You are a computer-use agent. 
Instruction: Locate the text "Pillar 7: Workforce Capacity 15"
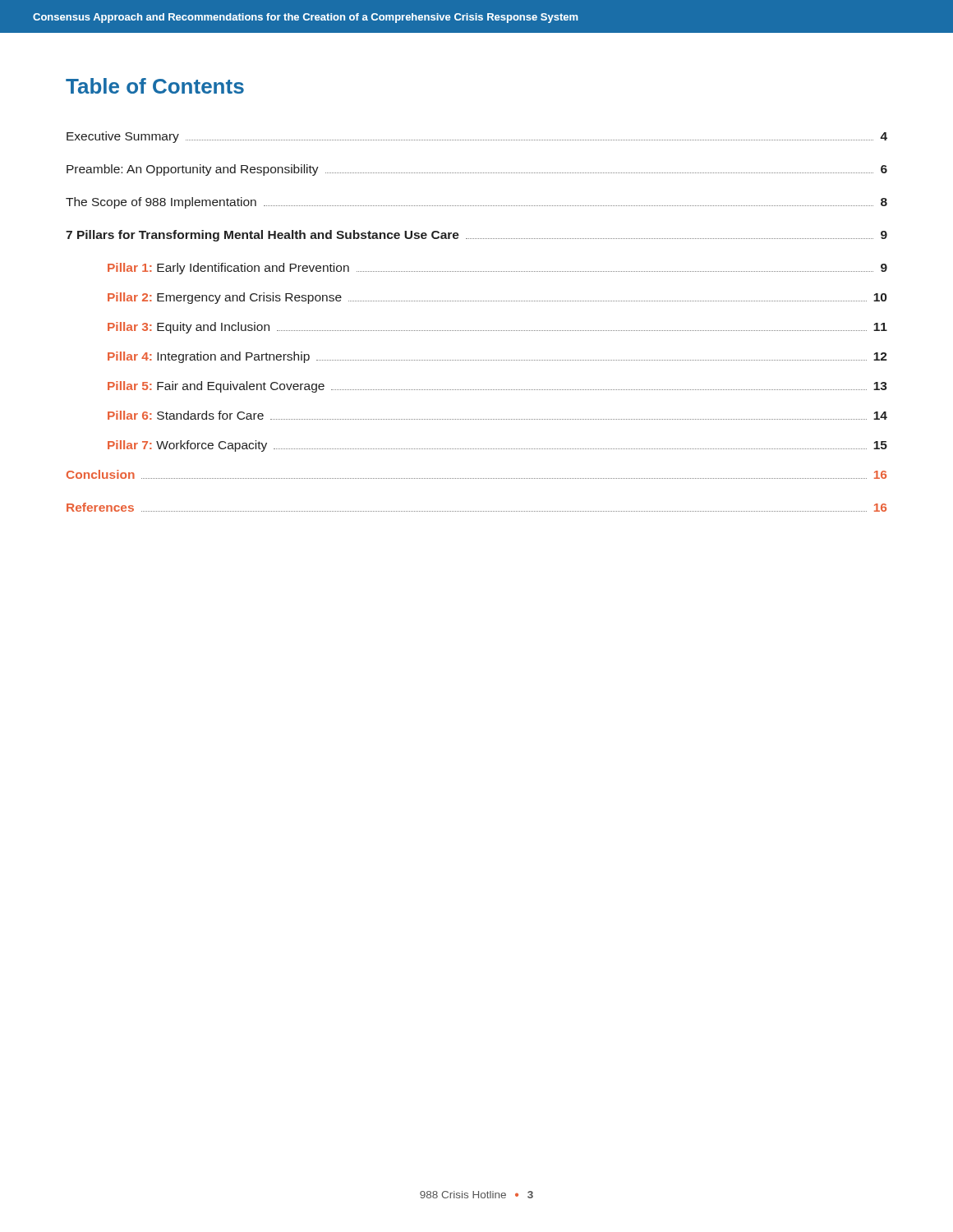(497, 445)
